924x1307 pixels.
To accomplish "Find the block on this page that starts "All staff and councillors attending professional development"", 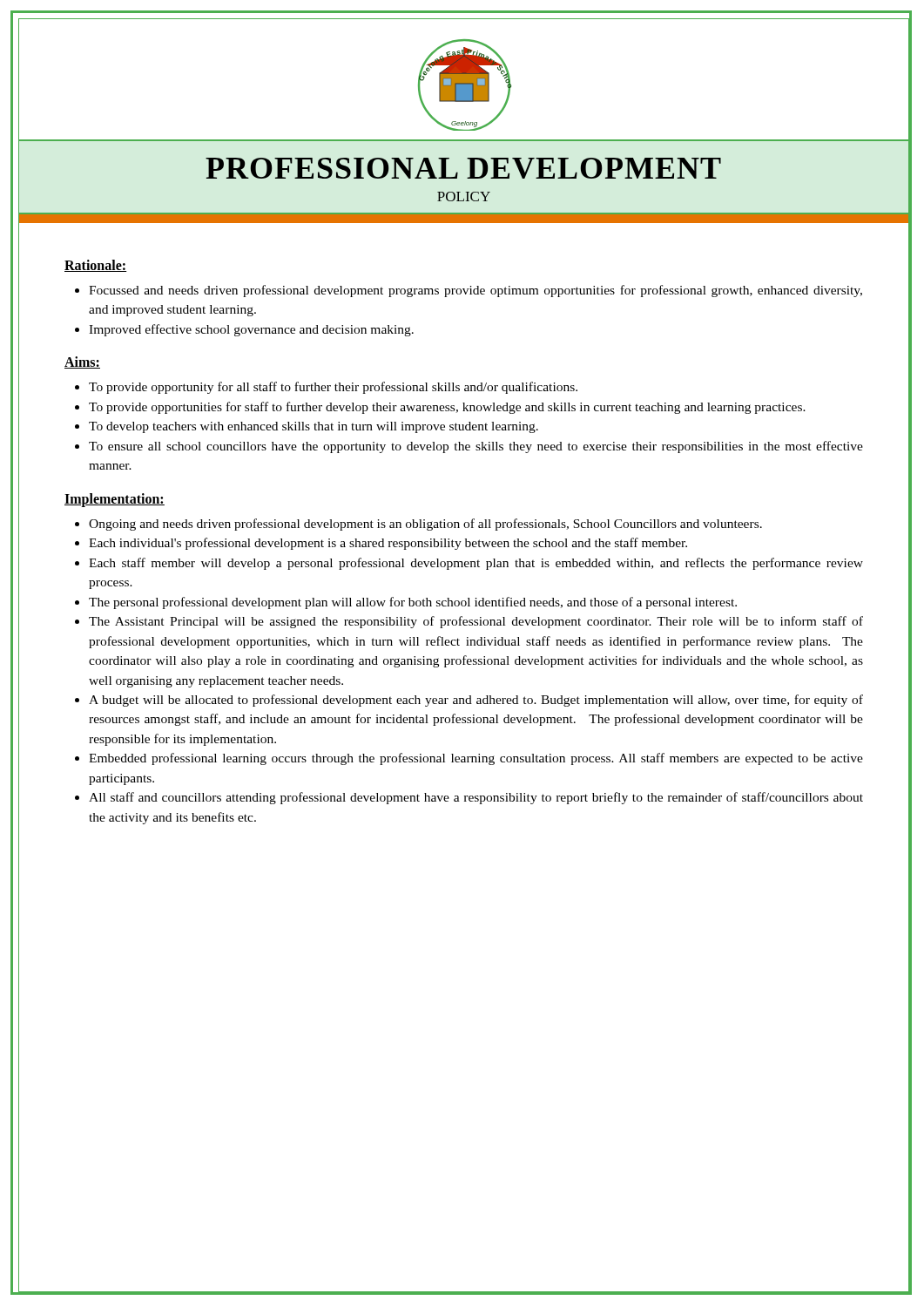I will pyautogui.click(x=476, y=808).
